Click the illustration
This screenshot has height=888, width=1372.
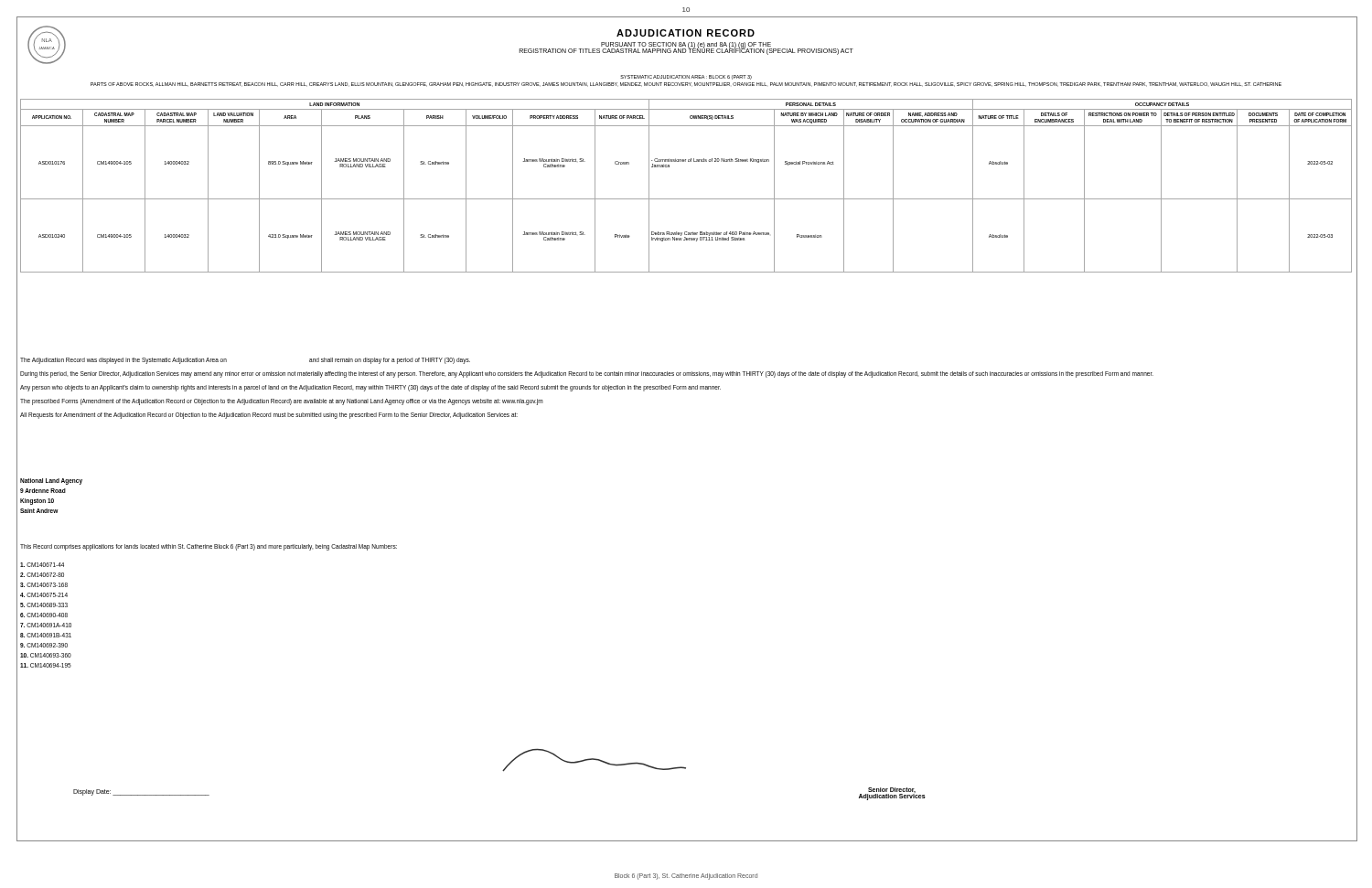tap(594, 760)
